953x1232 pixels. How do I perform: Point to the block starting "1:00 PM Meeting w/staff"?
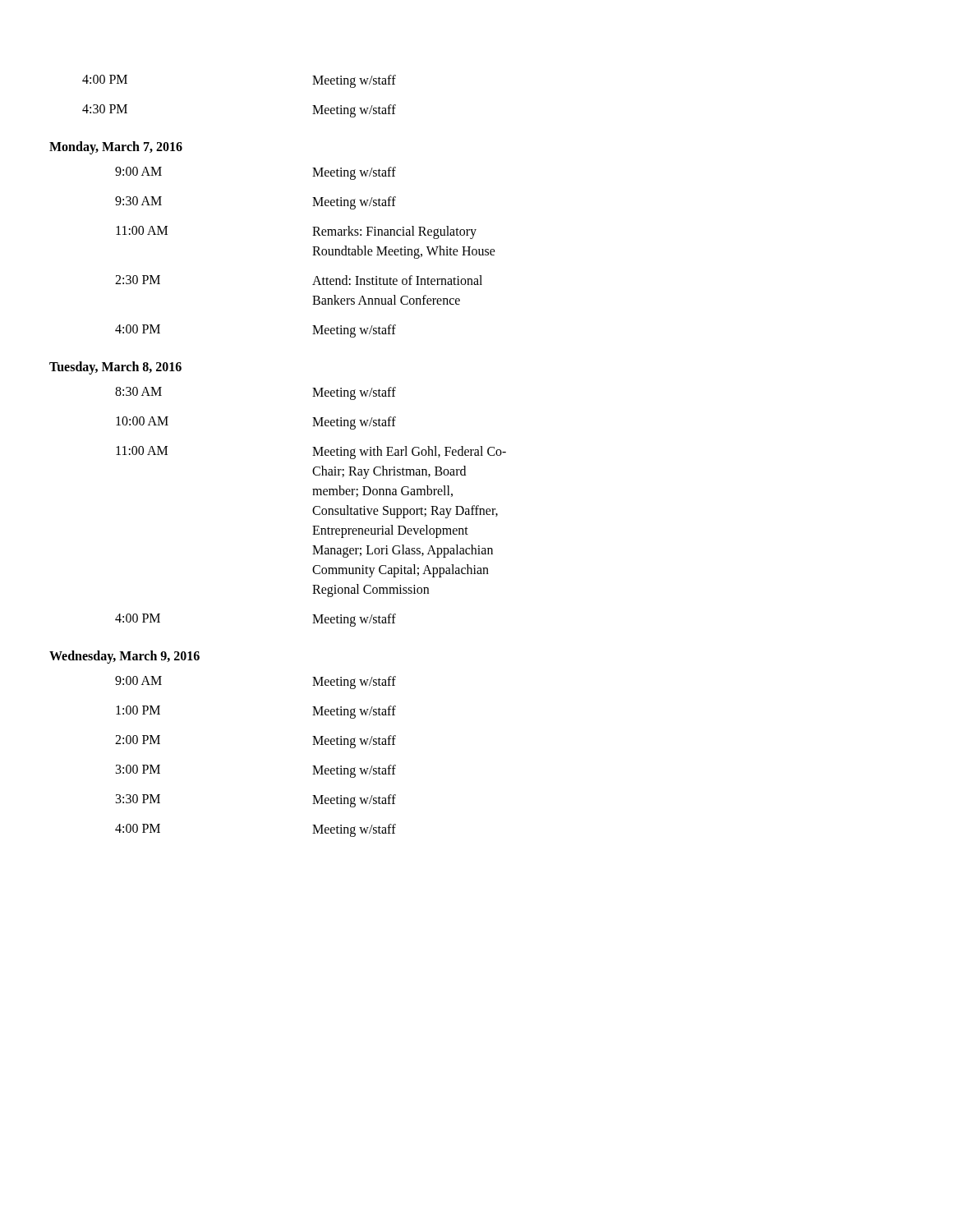pos(136,713)
